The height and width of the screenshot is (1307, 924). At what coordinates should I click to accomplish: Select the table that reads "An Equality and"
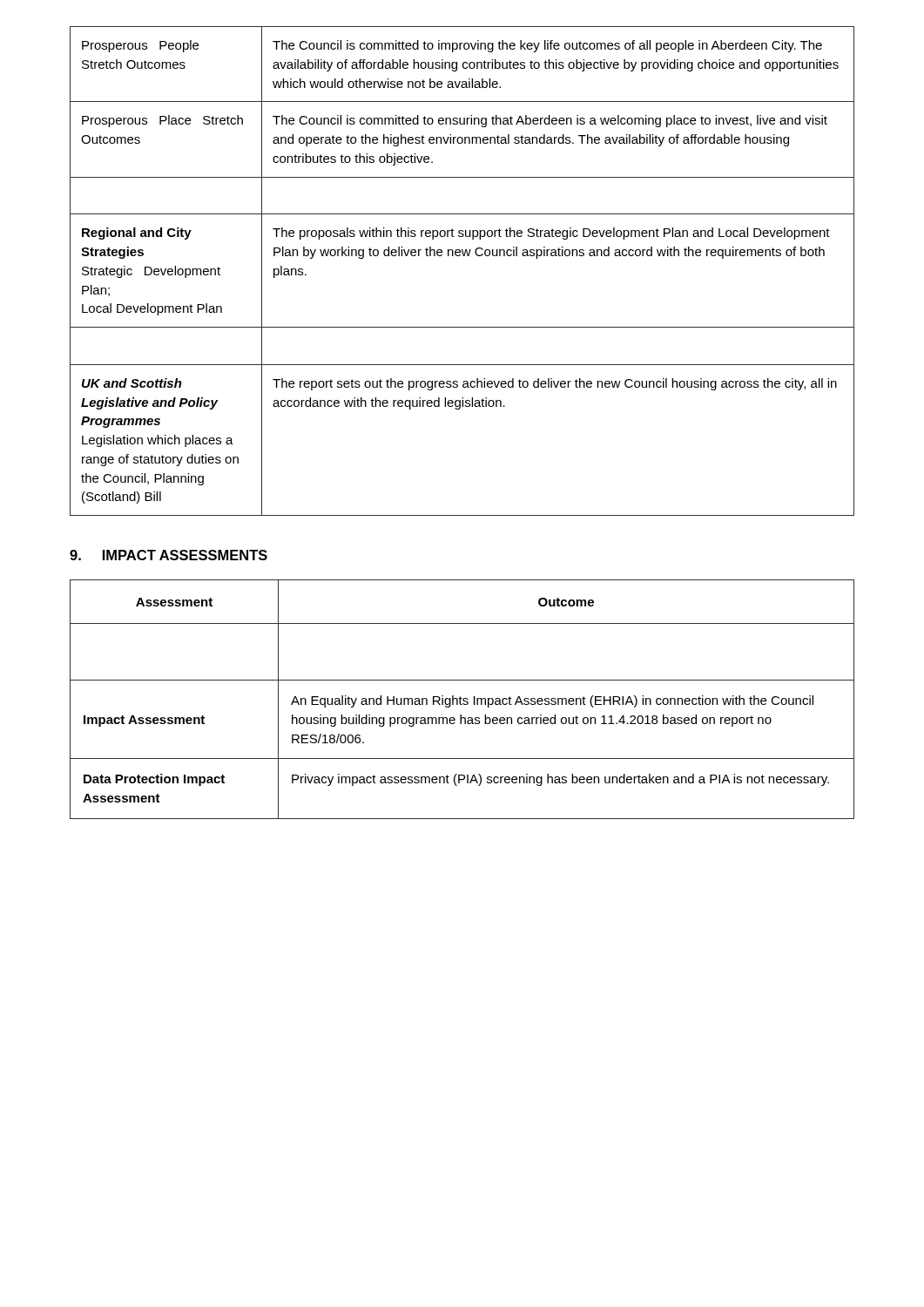click(462, 699)
